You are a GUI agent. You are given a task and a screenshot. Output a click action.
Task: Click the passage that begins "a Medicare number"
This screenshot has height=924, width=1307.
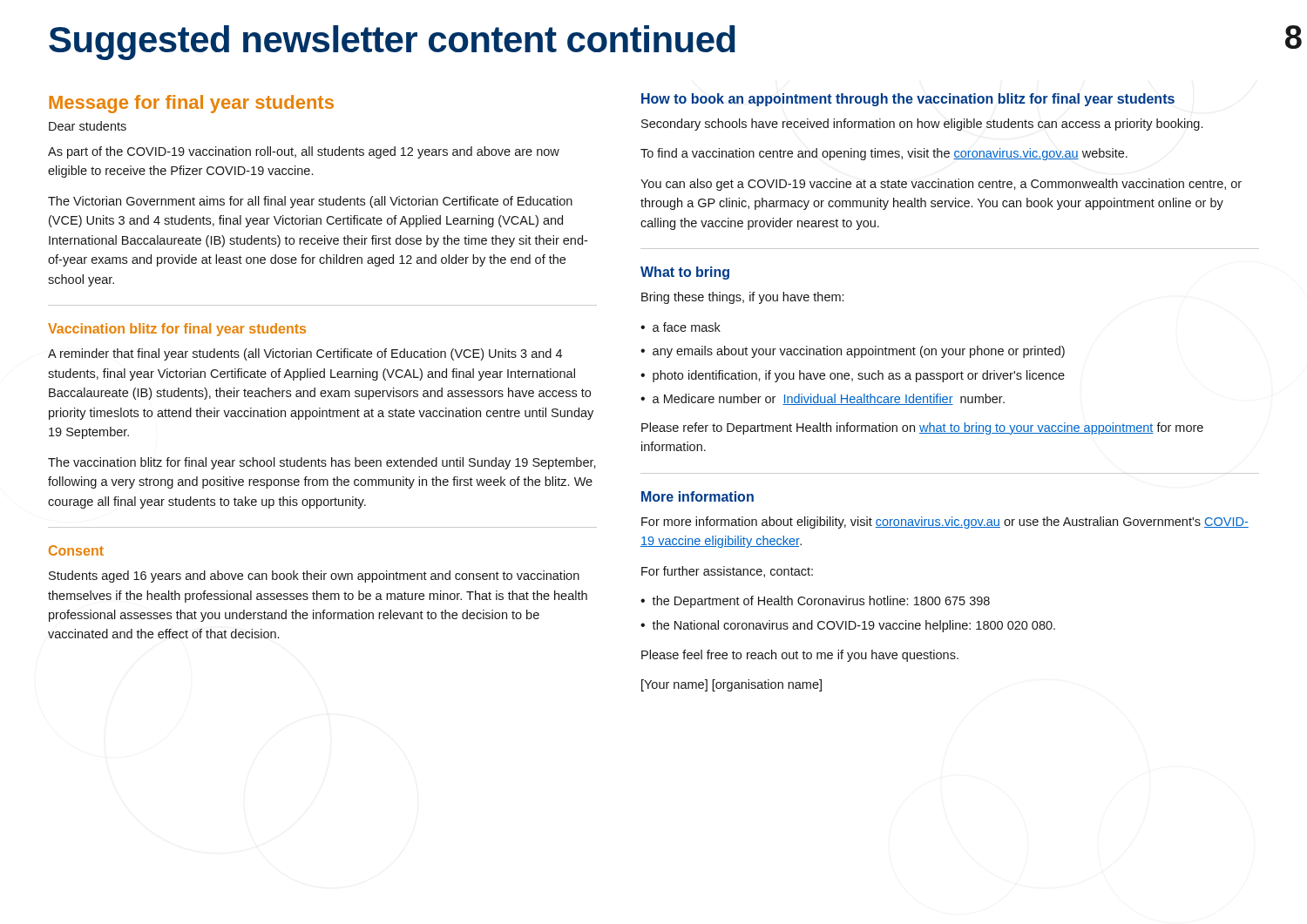coord(950,399)
